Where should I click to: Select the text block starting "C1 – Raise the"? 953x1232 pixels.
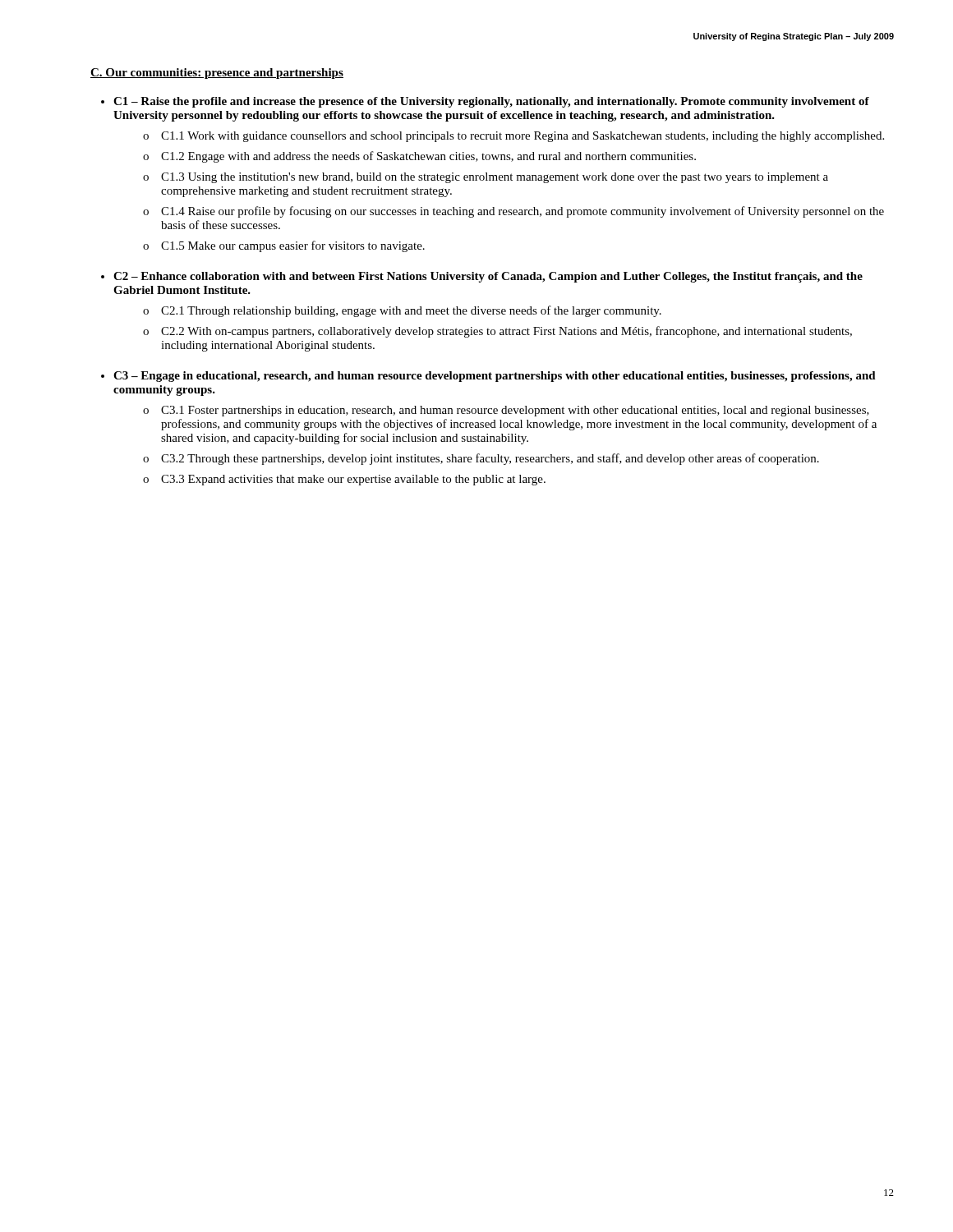click(504, 174)
